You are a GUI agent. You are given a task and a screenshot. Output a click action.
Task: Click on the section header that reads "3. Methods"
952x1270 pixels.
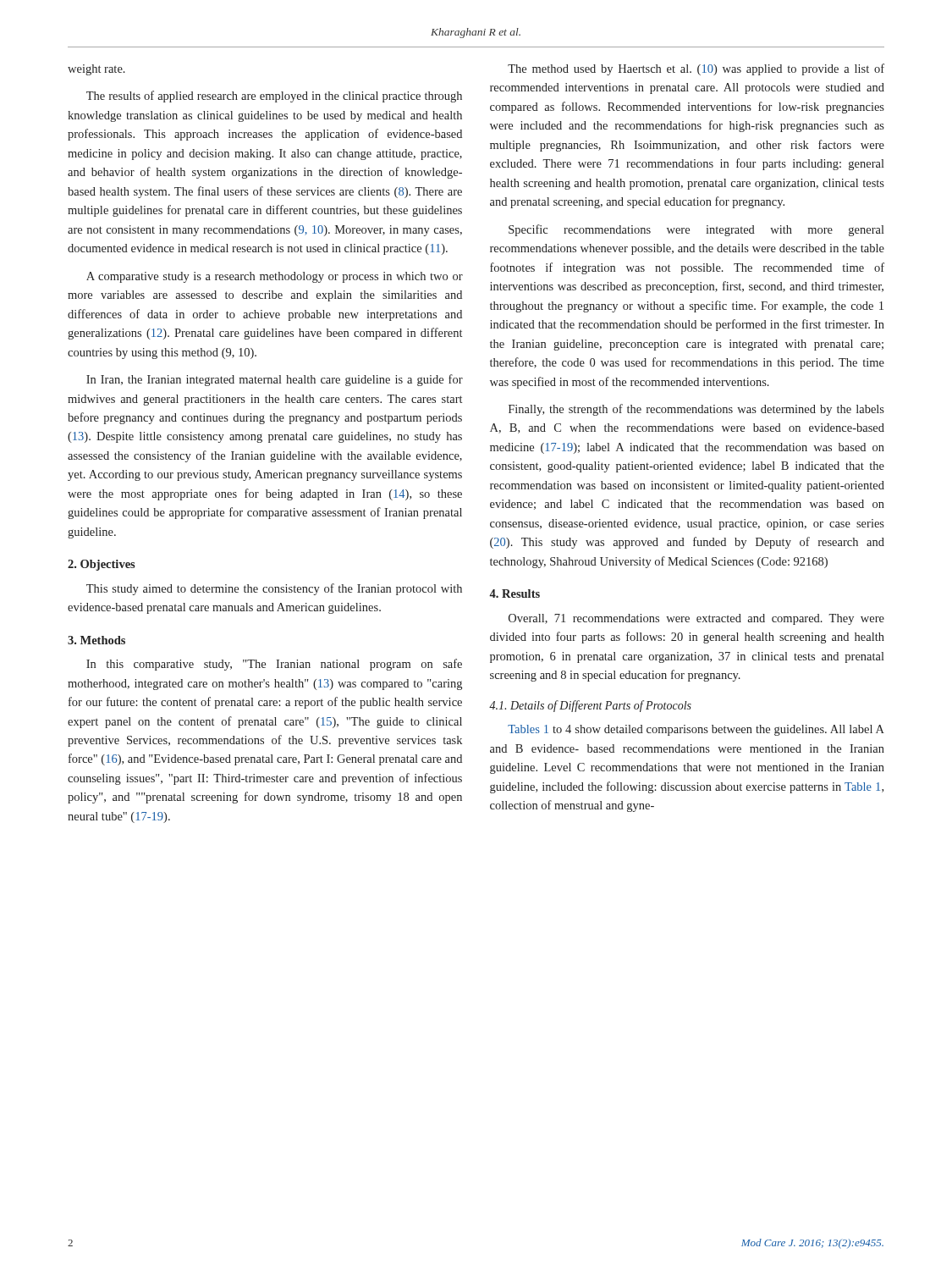(97, 640)
